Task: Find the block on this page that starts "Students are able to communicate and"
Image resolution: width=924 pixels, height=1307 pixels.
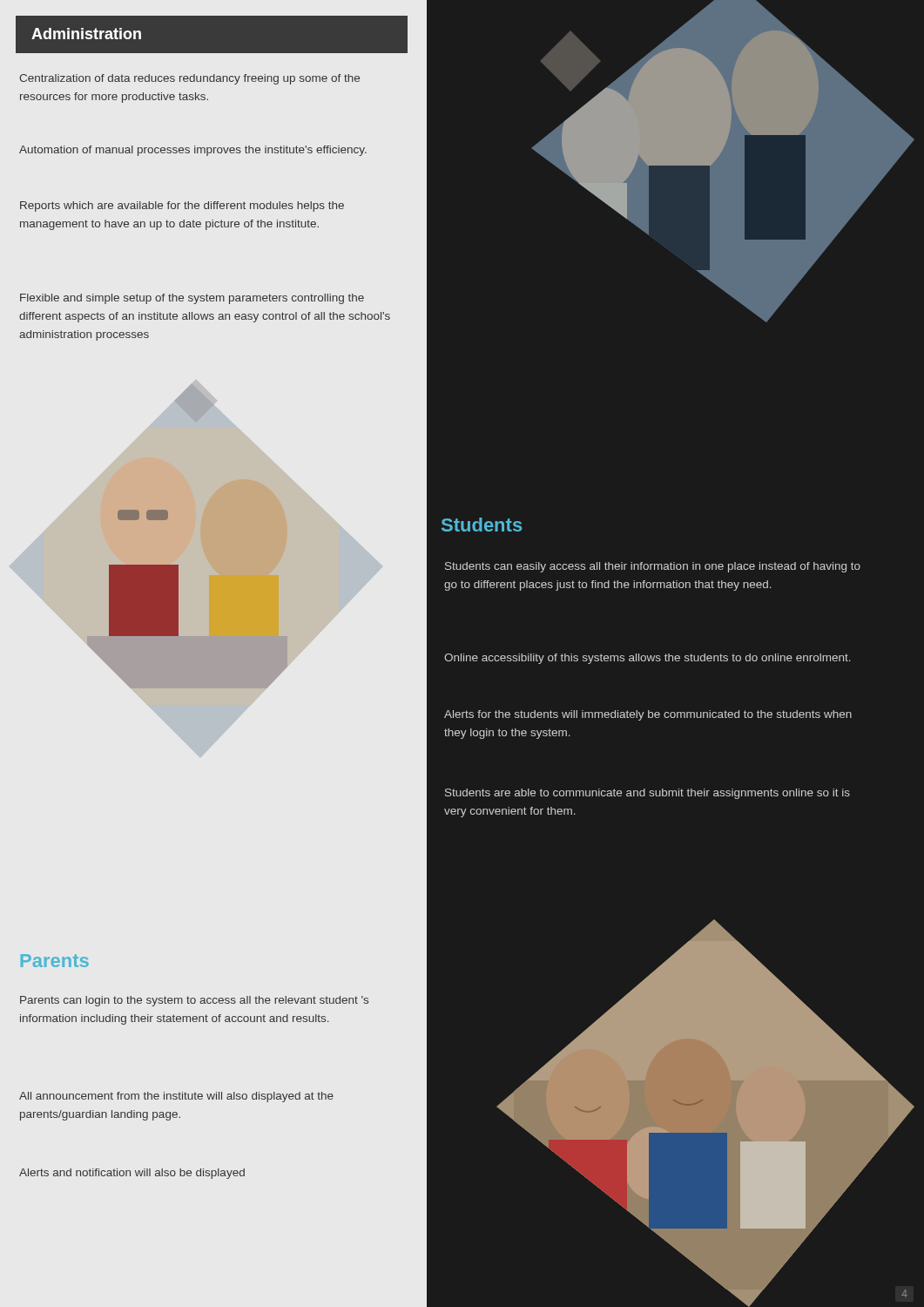Action: [x=647, y=802]
